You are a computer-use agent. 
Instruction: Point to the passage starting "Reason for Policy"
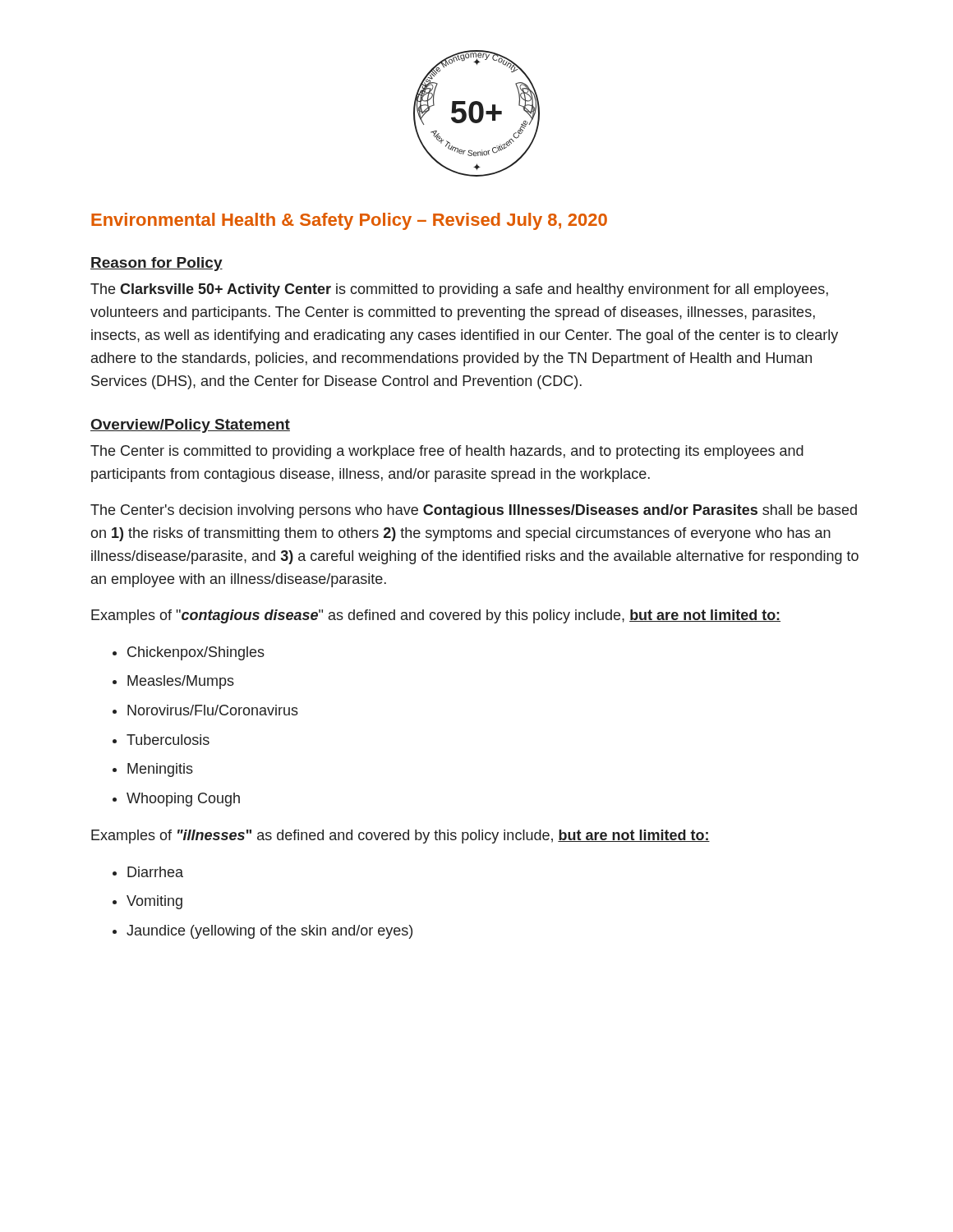tap(156, 262)
